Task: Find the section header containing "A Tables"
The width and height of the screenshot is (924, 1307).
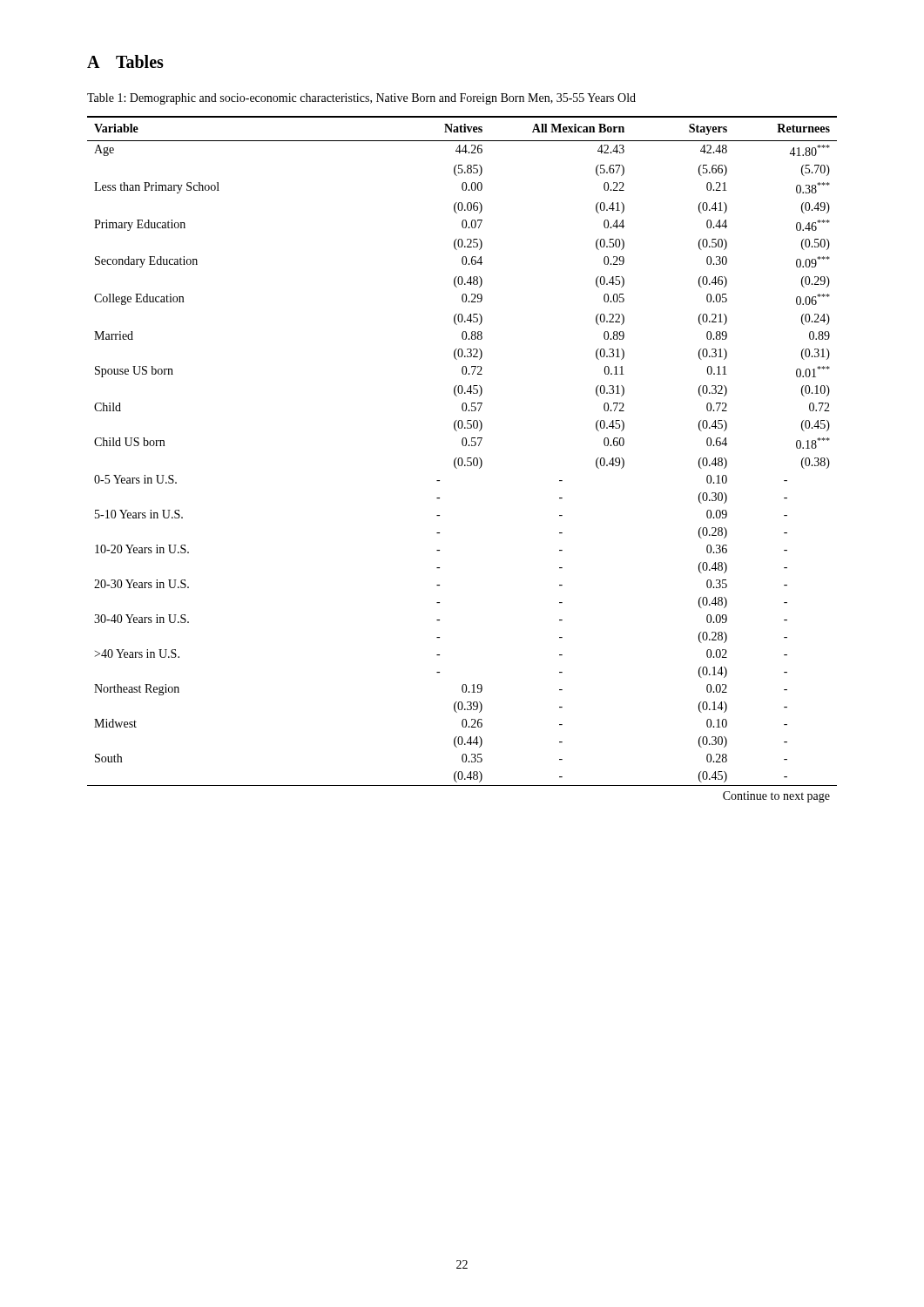Action: click(125, 62)
